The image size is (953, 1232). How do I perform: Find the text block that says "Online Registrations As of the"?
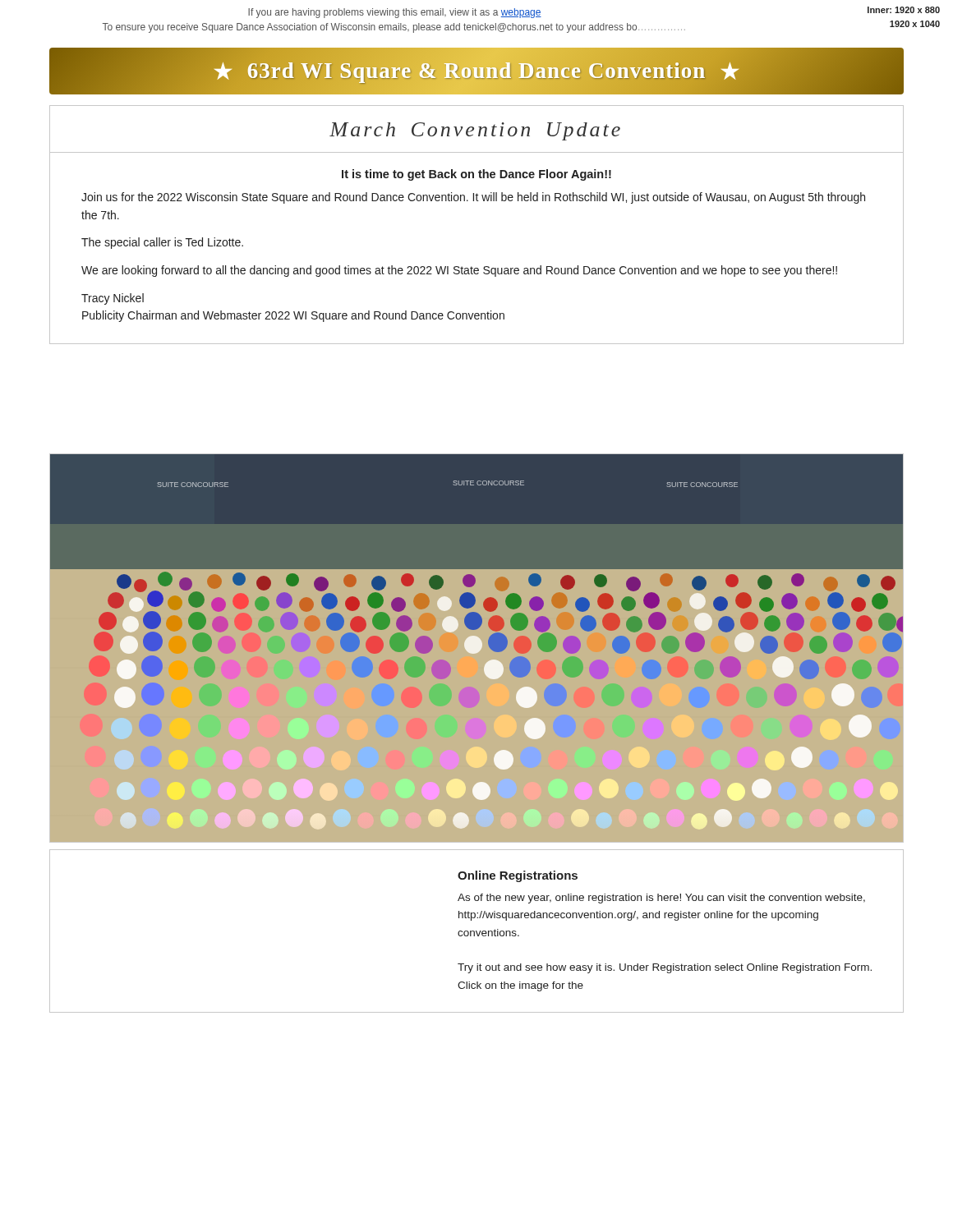[x=518, y=876]
